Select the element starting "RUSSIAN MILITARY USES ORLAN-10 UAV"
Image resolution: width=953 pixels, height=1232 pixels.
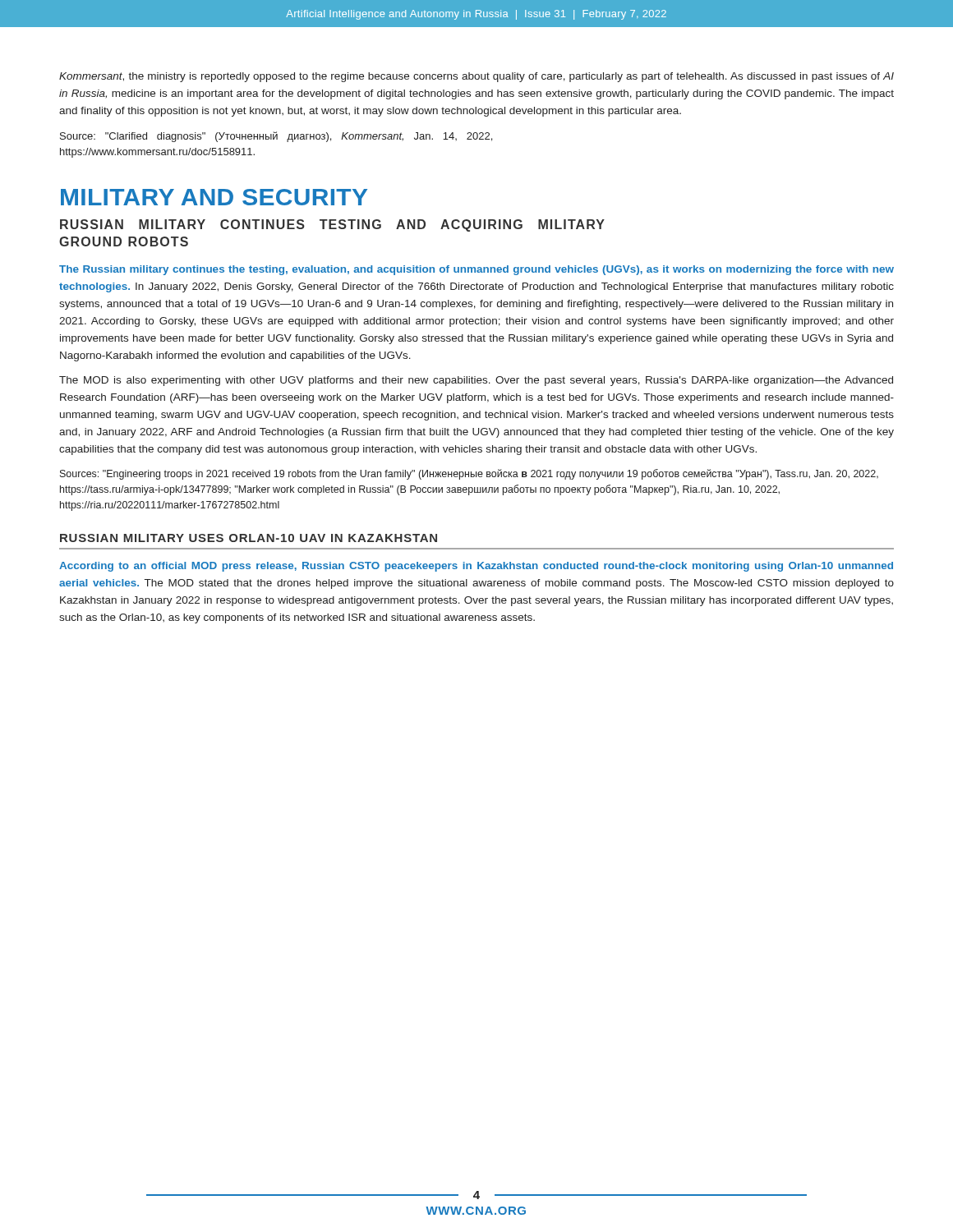tap(249, 538)
